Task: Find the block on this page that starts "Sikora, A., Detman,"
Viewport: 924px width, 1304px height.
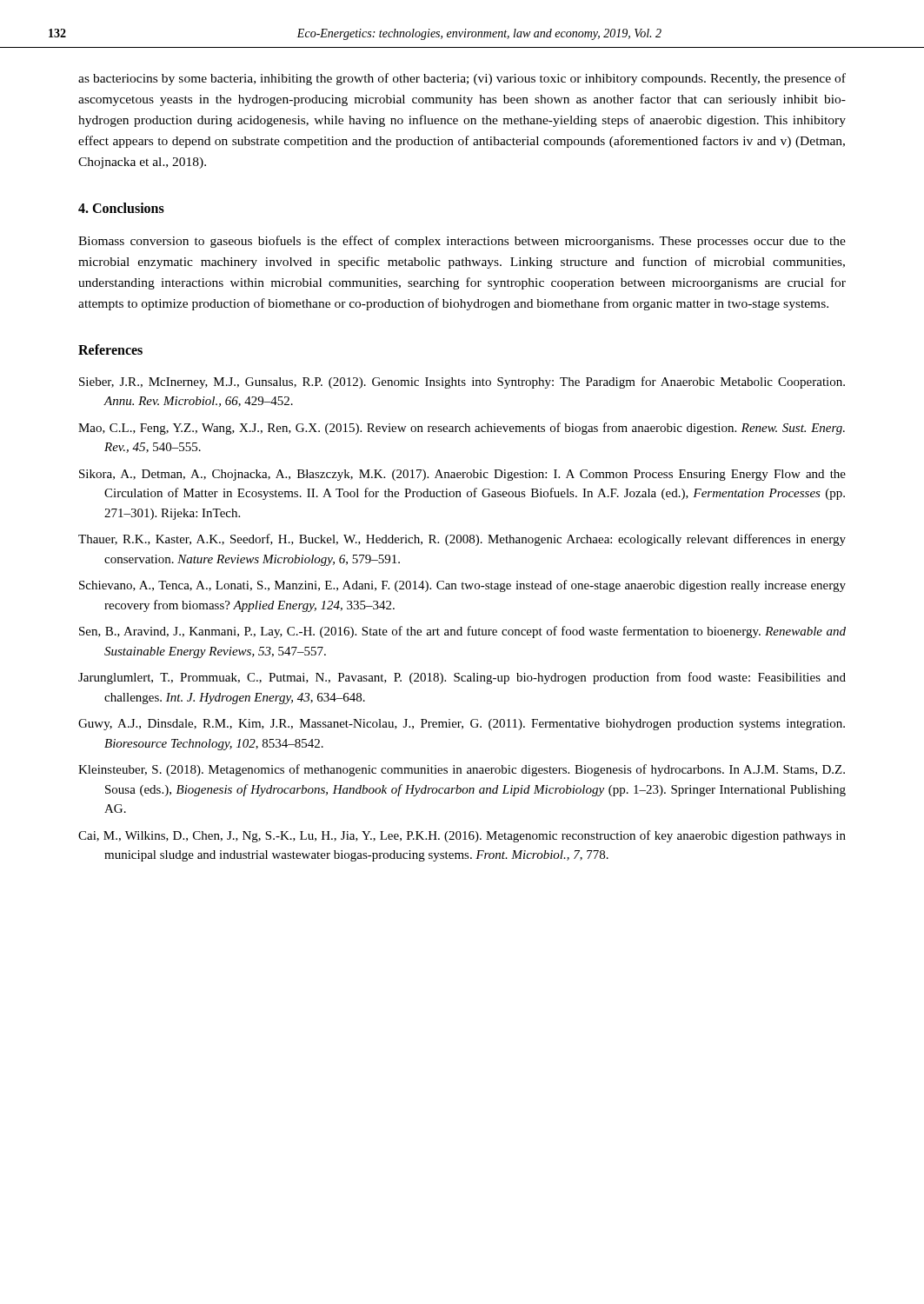Action: (x=462, y=493)
